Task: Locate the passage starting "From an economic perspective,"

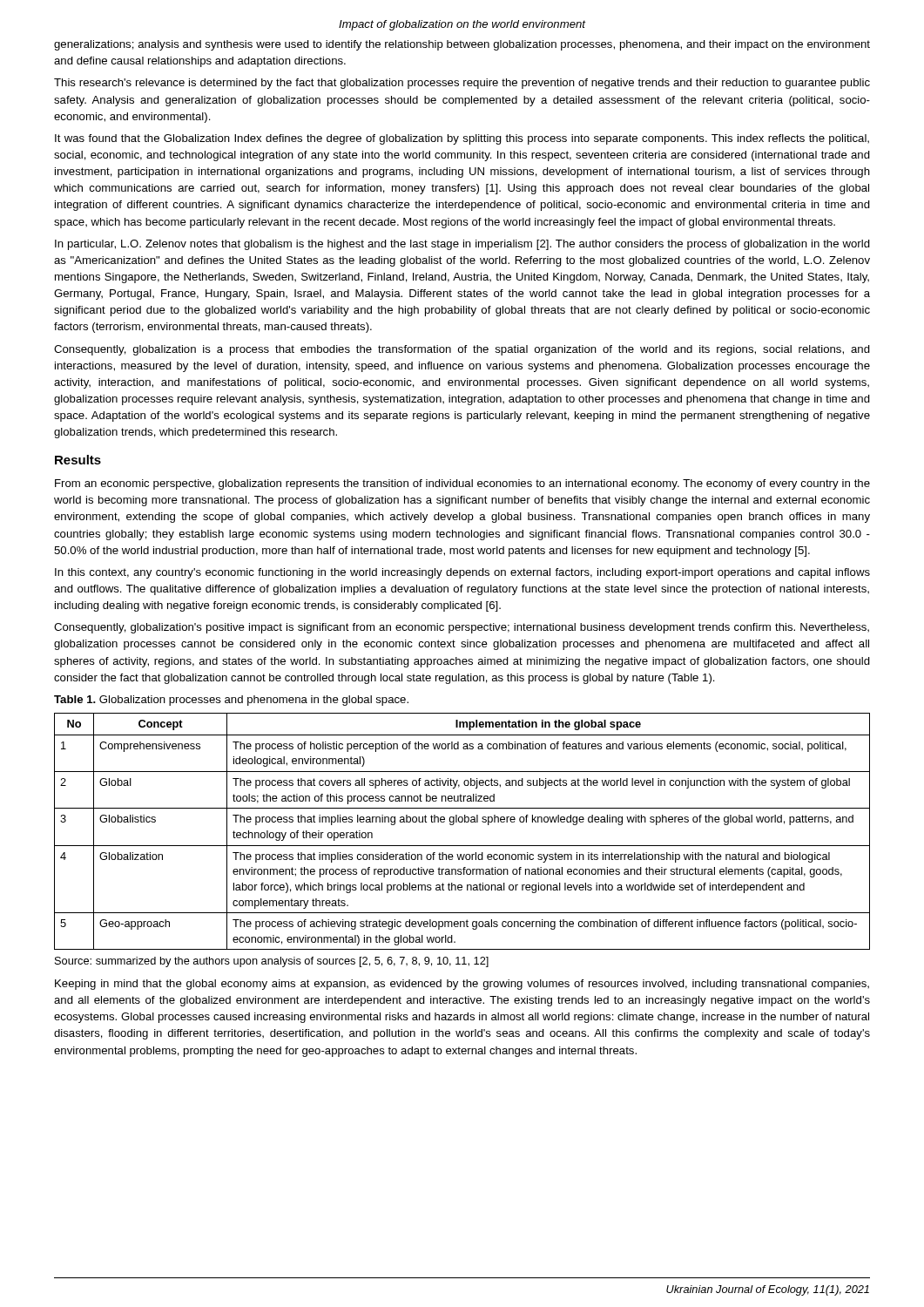Action: [462, 517]
